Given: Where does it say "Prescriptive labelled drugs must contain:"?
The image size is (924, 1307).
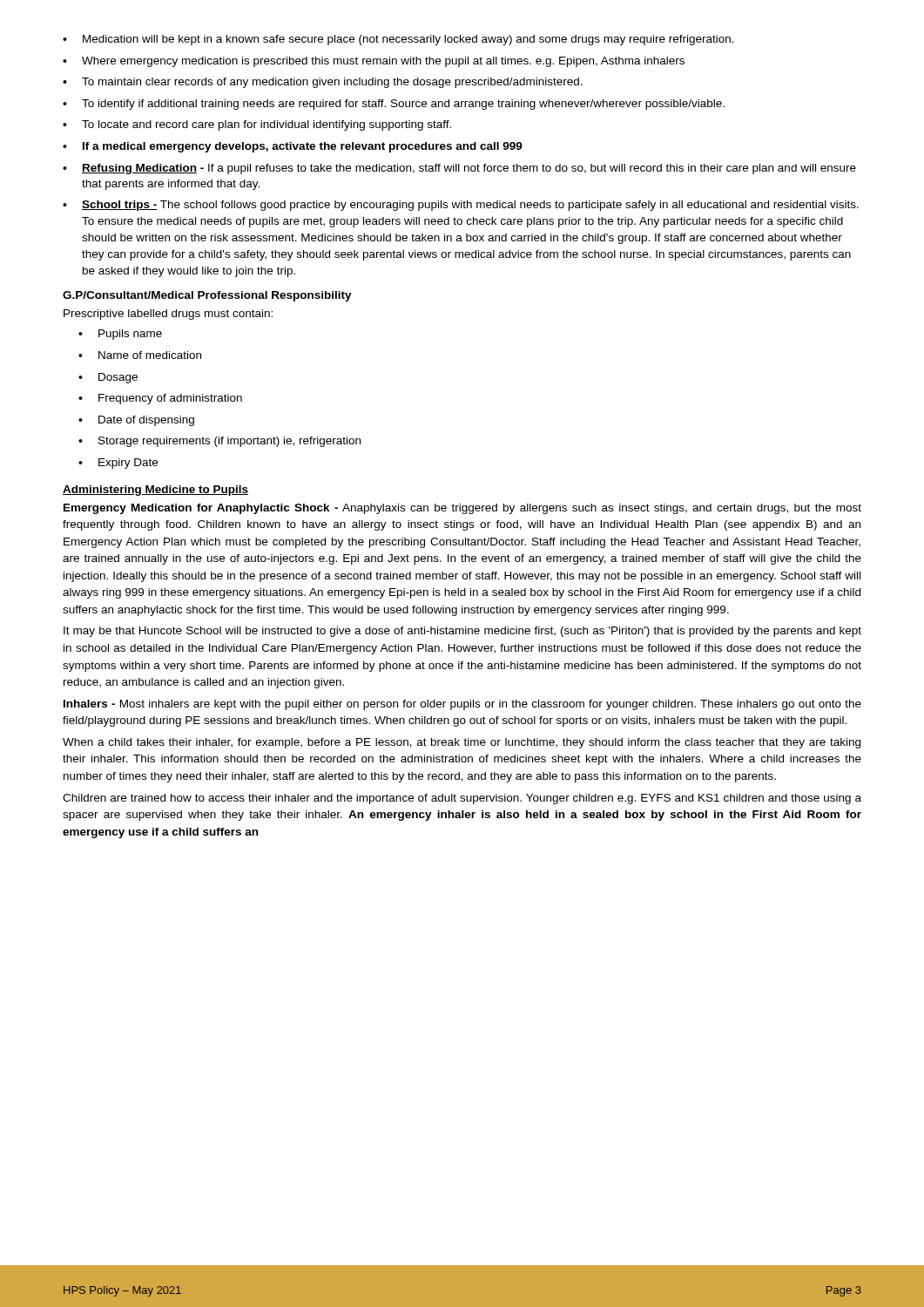Looking at the screenshot, I should tap(168, 315).
